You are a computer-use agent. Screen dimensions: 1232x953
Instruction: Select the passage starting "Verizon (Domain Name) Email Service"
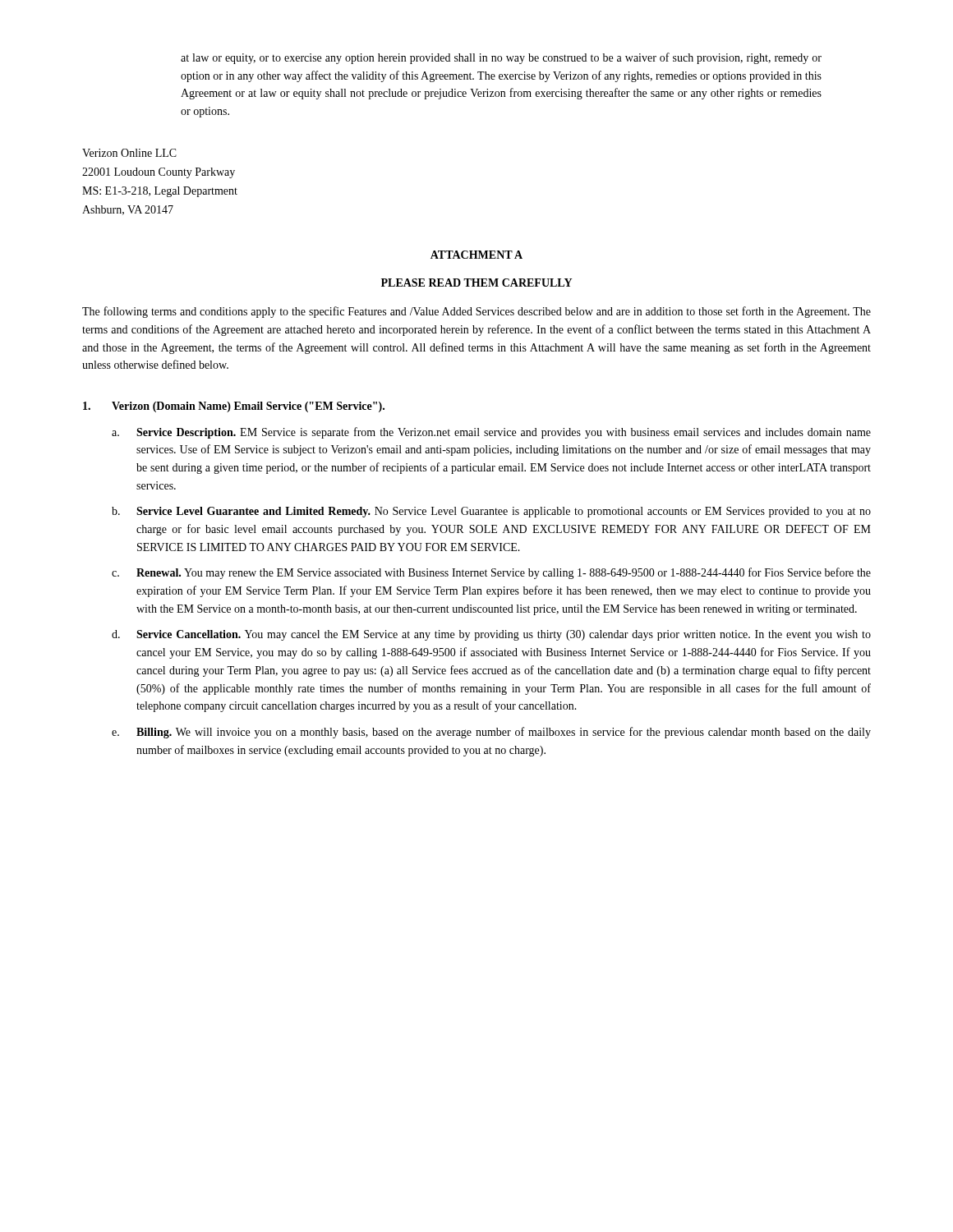[x=476, y=578]
